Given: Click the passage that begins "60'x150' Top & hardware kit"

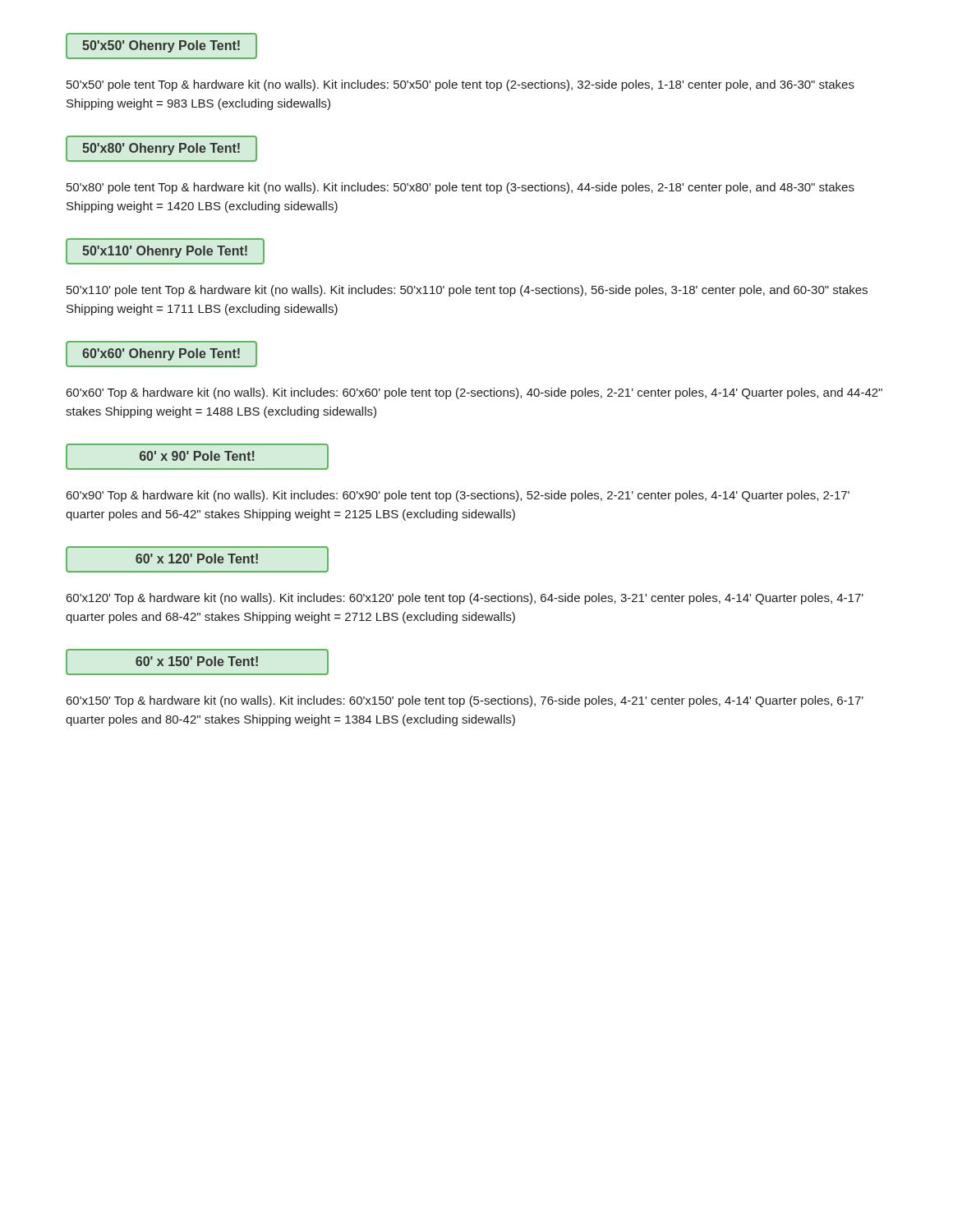Looking at the screenshot, I should [476, 710].
